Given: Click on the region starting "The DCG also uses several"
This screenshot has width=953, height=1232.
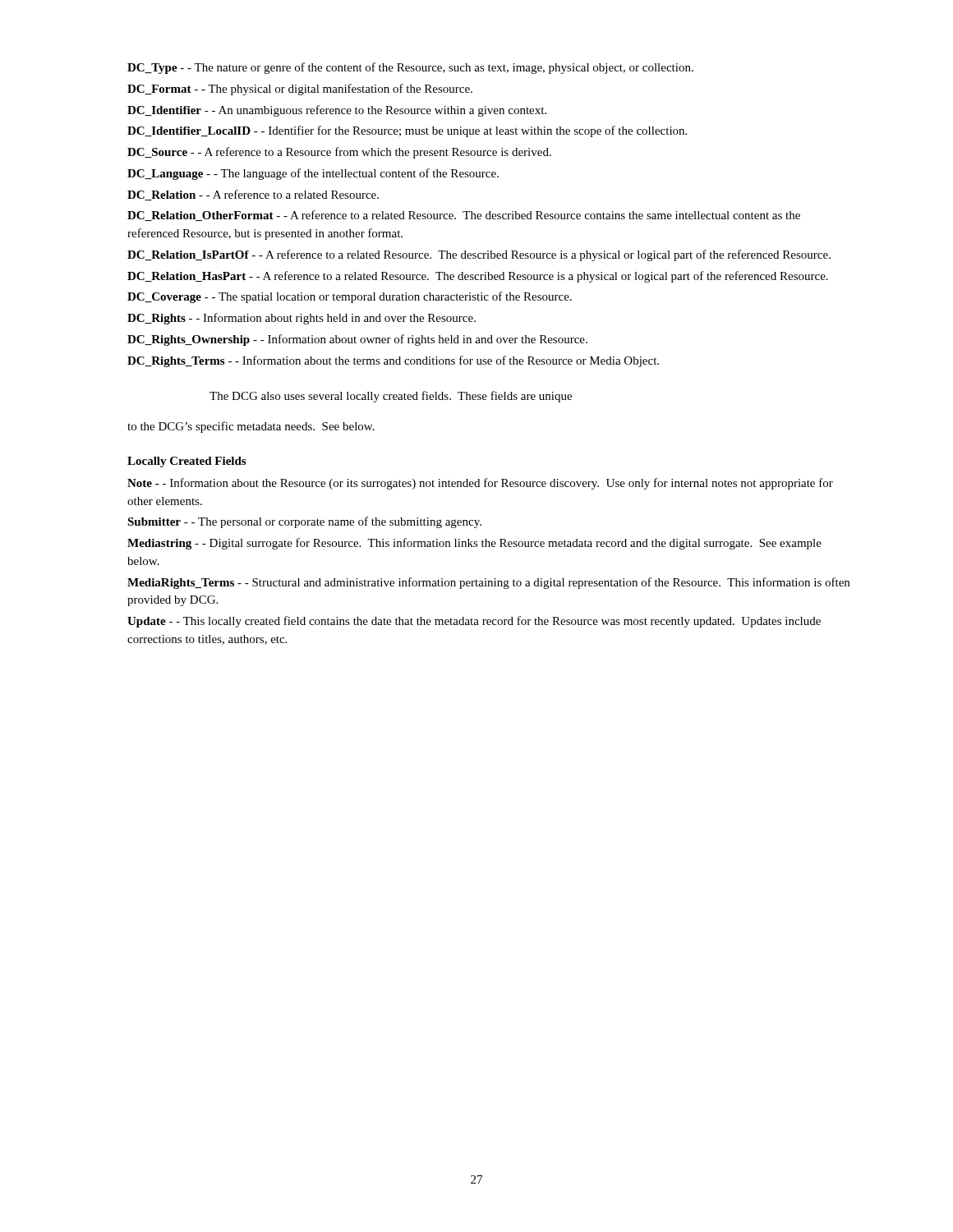Looking at the screenshot, I should pos(391,397).
